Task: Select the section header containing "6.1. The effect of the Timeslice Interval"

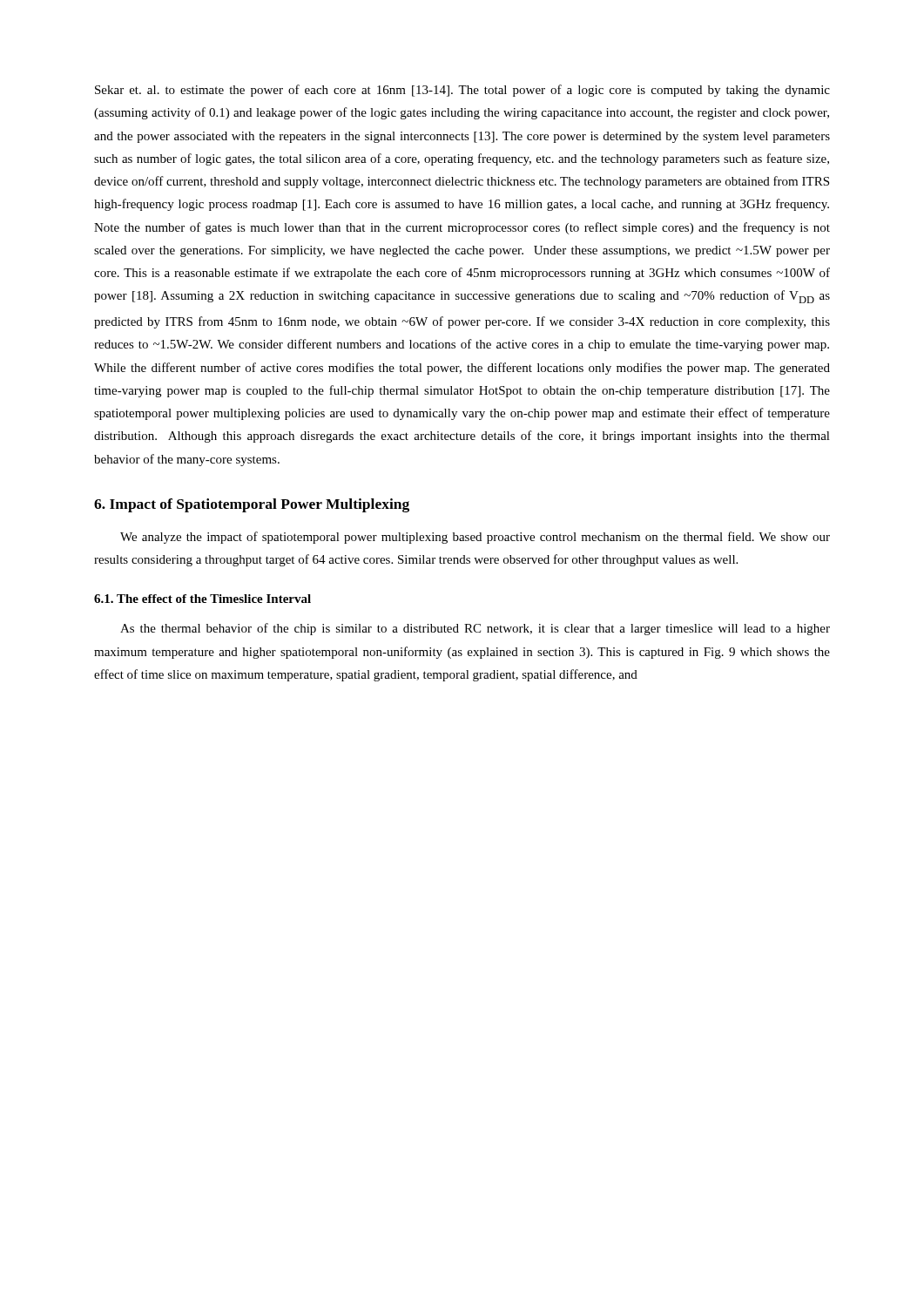Action: tap(203, 599)
